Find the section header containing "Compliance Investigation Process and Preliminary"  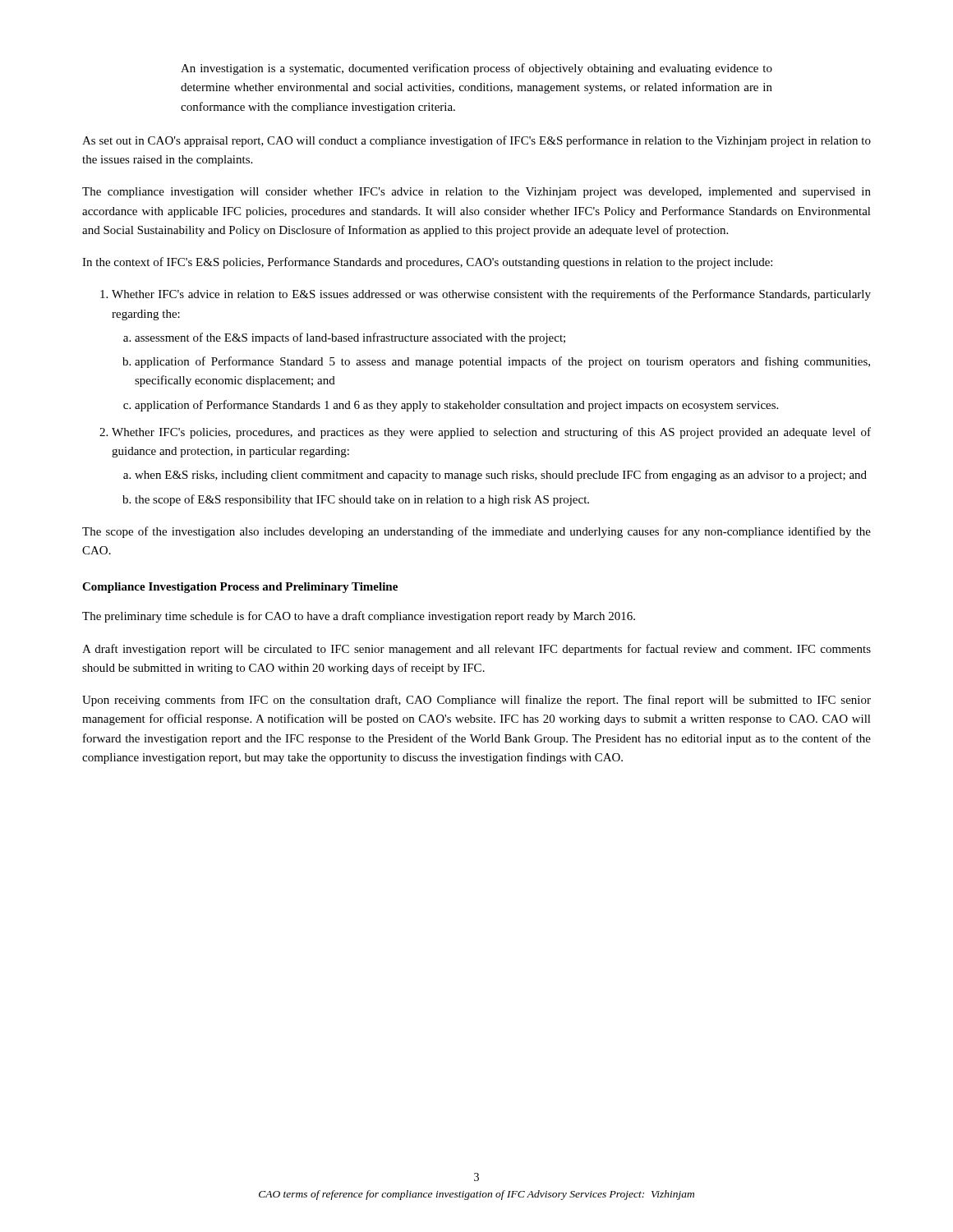[x=240, y=587]
